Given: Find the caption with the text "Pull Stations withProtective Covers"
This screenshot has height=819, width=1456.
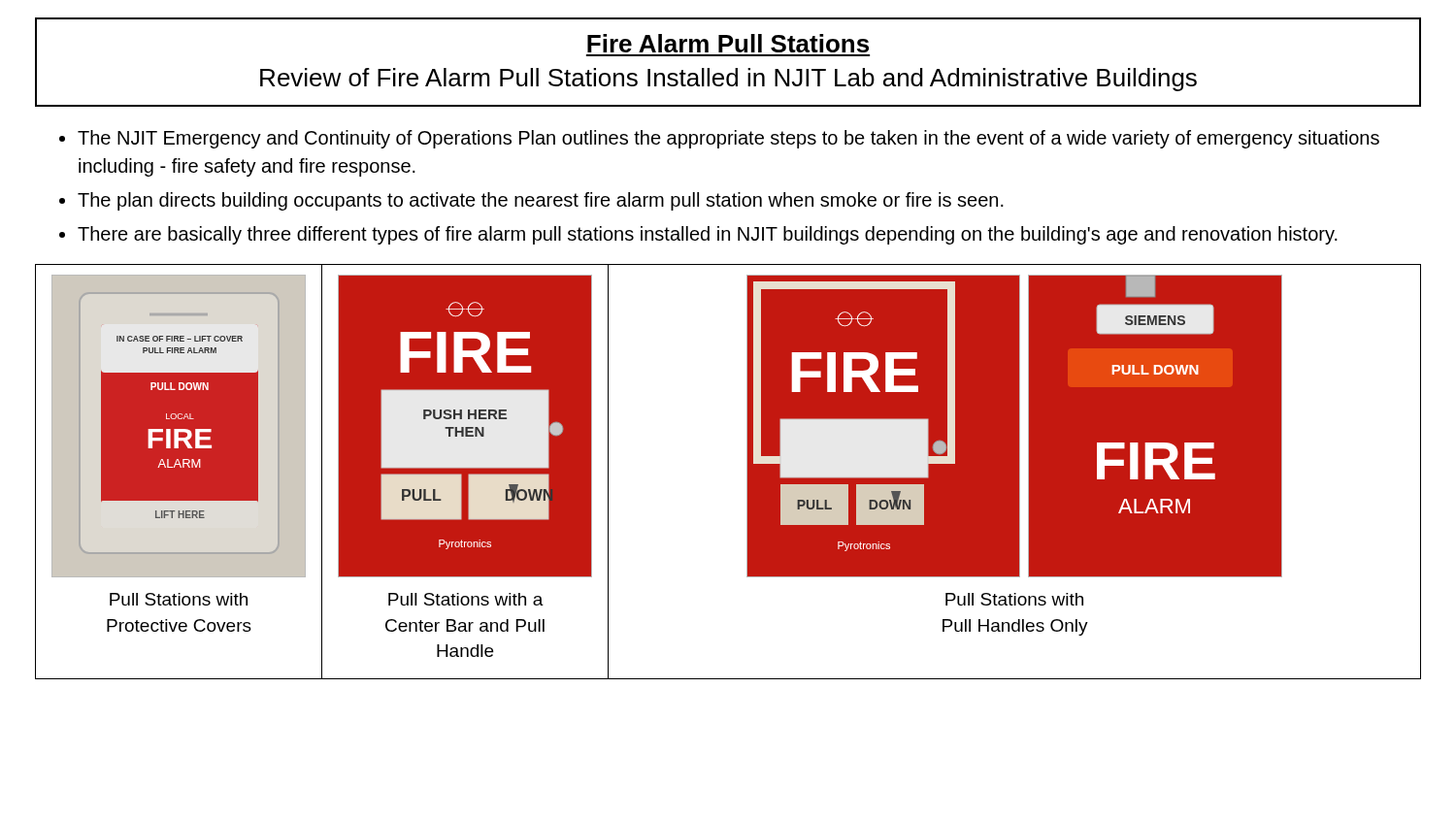Looking at the screenshot, I should pos(179,612).
